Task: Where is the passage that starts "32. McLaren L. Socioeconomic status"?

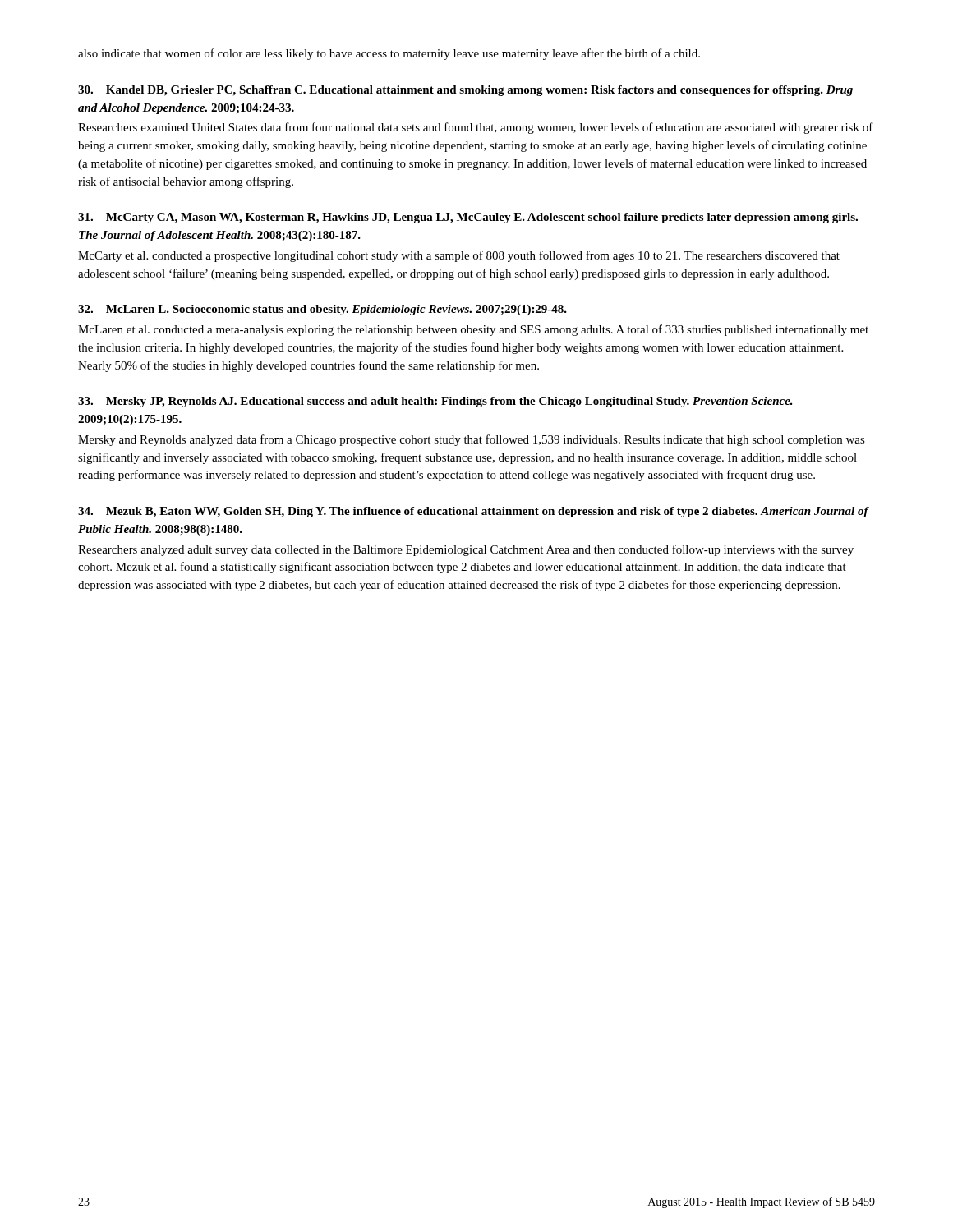Action: (476, 338)
